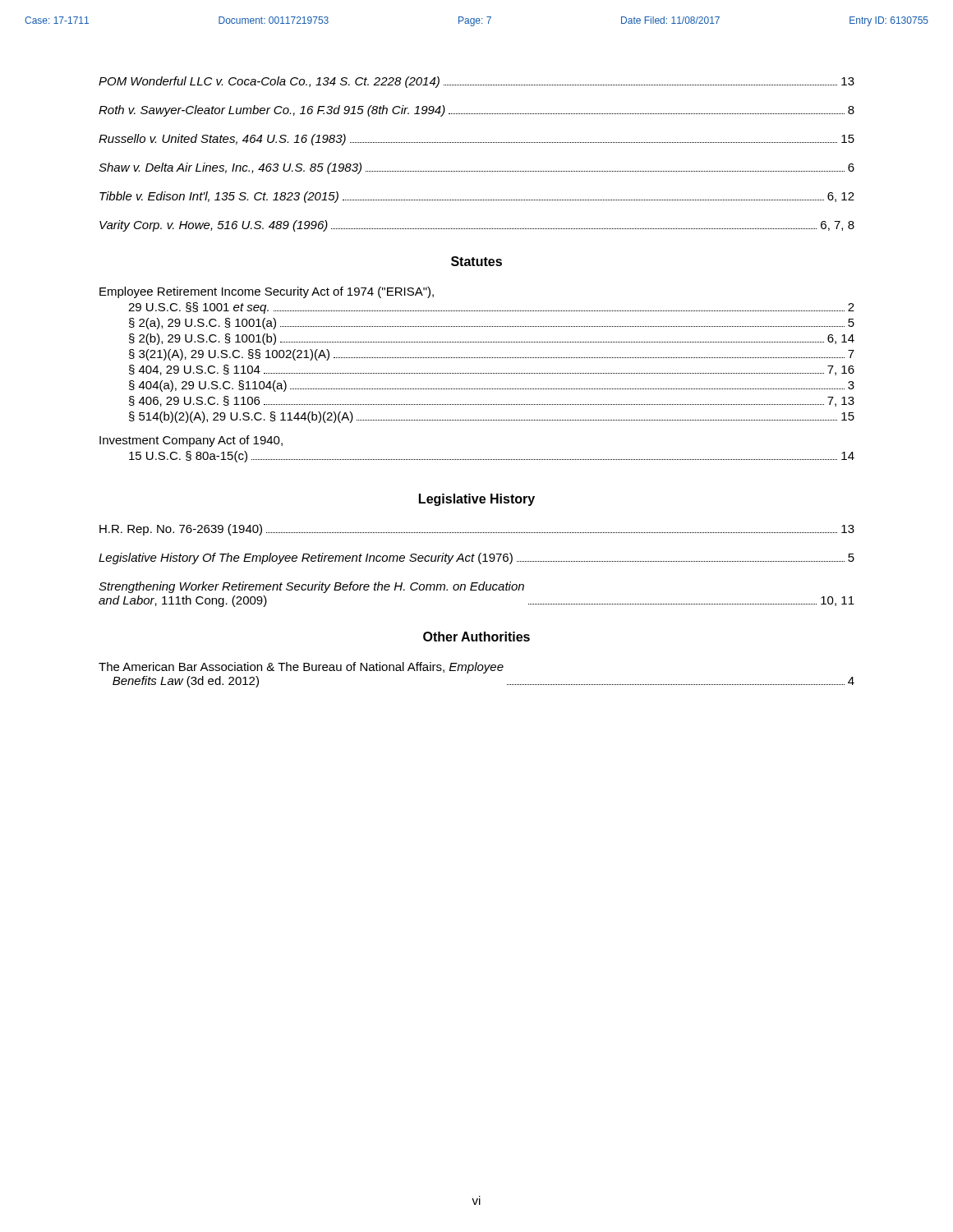
Task: Select the list item that says "Employee Retirement Income Security Act"
Action: [x=476, y=354]
